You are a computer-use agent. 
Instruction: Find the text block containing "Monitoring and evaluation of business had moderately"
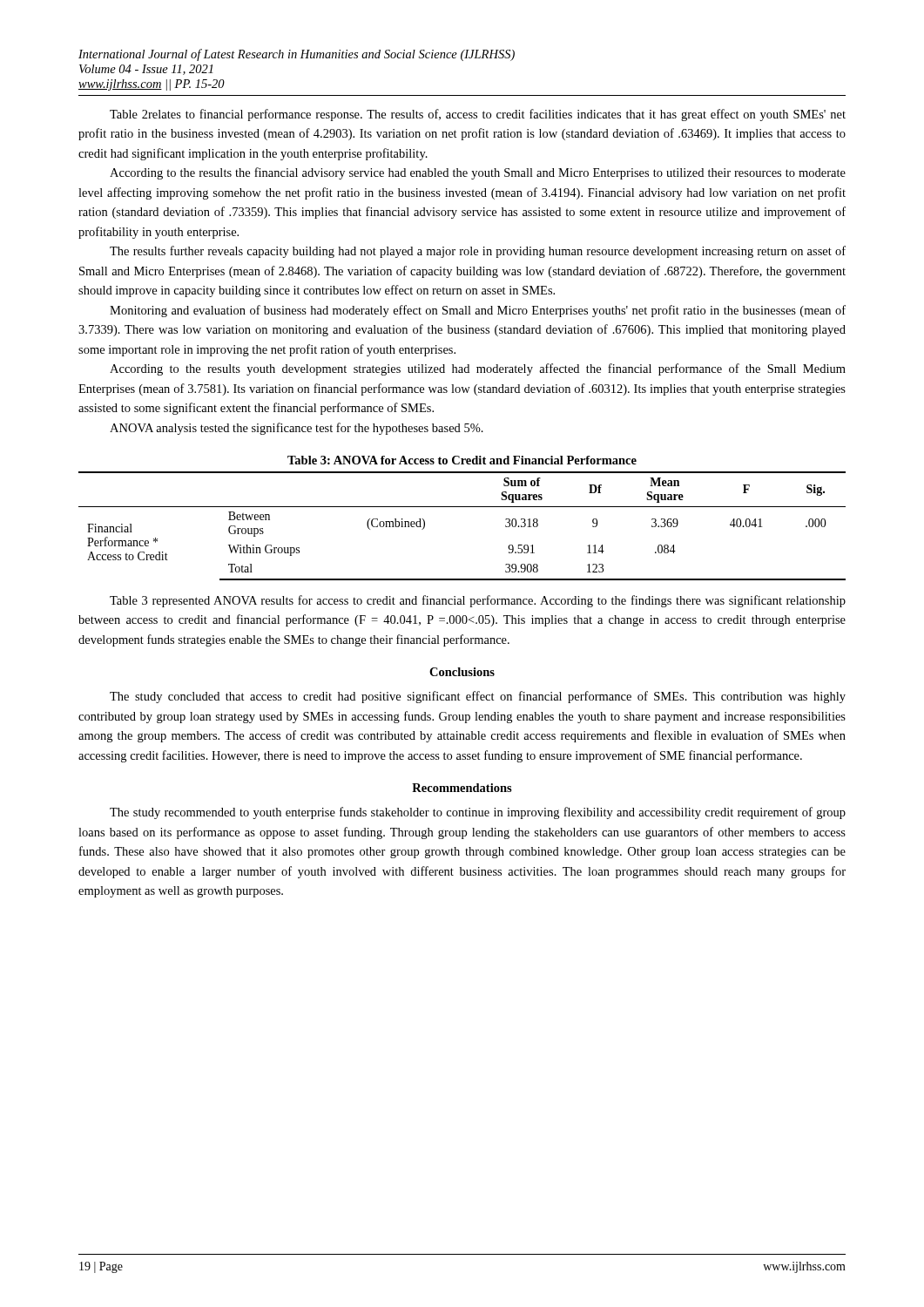[462, 330]
